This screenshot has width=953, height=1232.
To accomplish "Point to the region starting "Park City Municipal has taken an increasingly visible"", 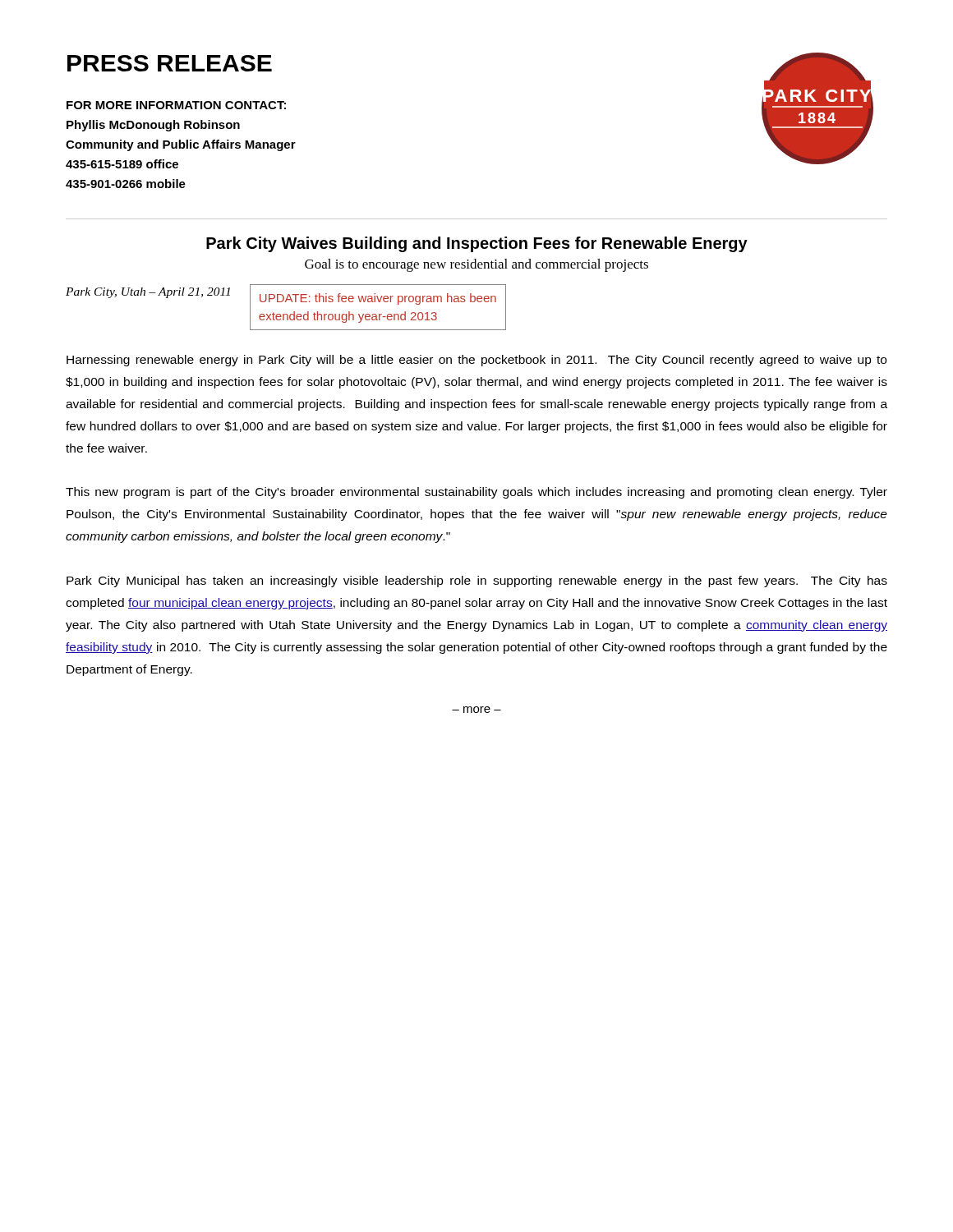I will (476, 625).
